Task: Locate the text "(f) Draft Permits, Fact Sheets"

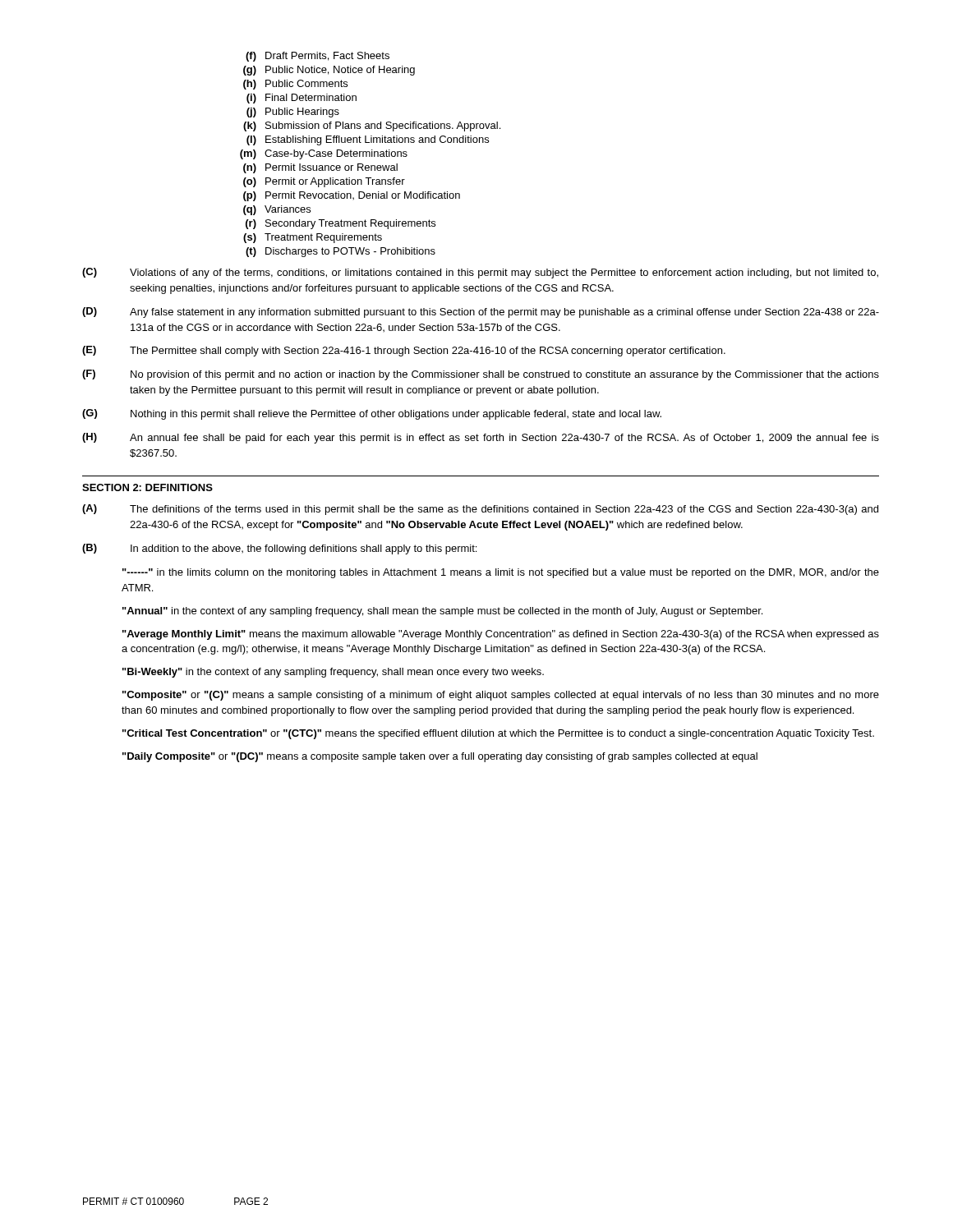Action: [x=310, y=55]
